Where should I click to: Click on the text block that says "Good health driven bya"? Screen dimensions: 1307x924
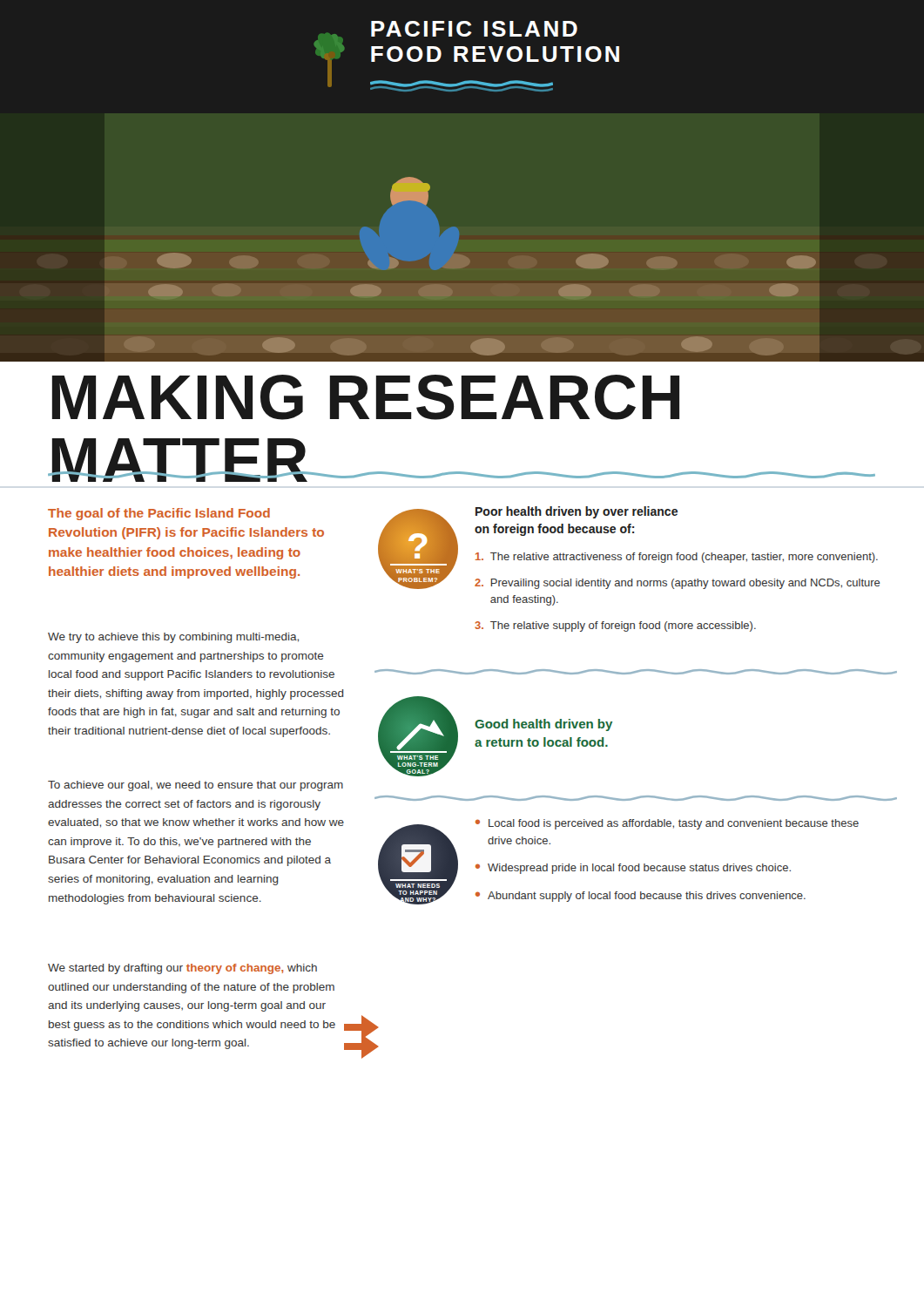pyautogui.click(x=543, y=725)
